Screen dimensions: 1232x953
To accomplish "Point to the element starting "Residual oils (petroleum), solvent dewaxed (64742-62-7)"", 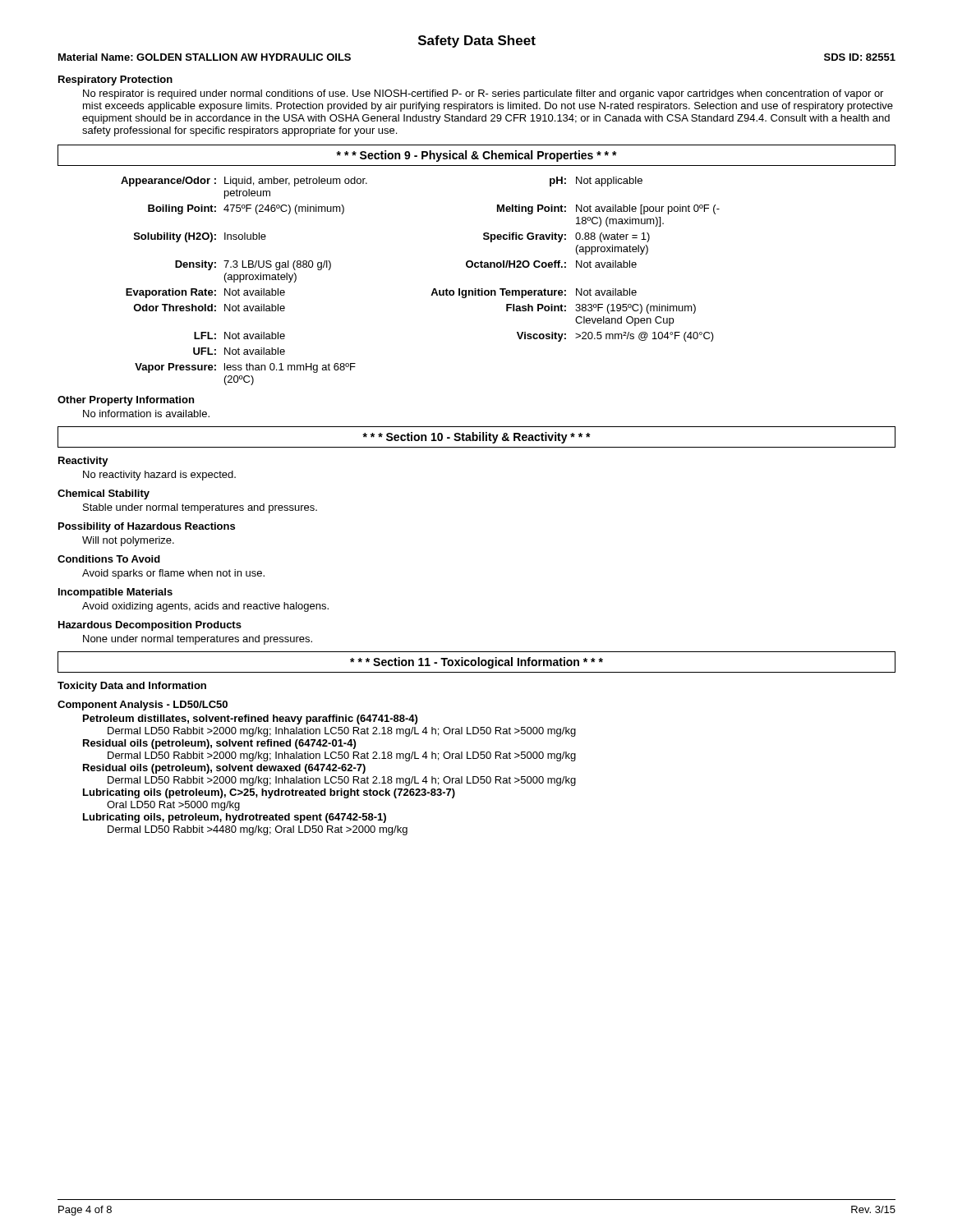I will [224, 768].
